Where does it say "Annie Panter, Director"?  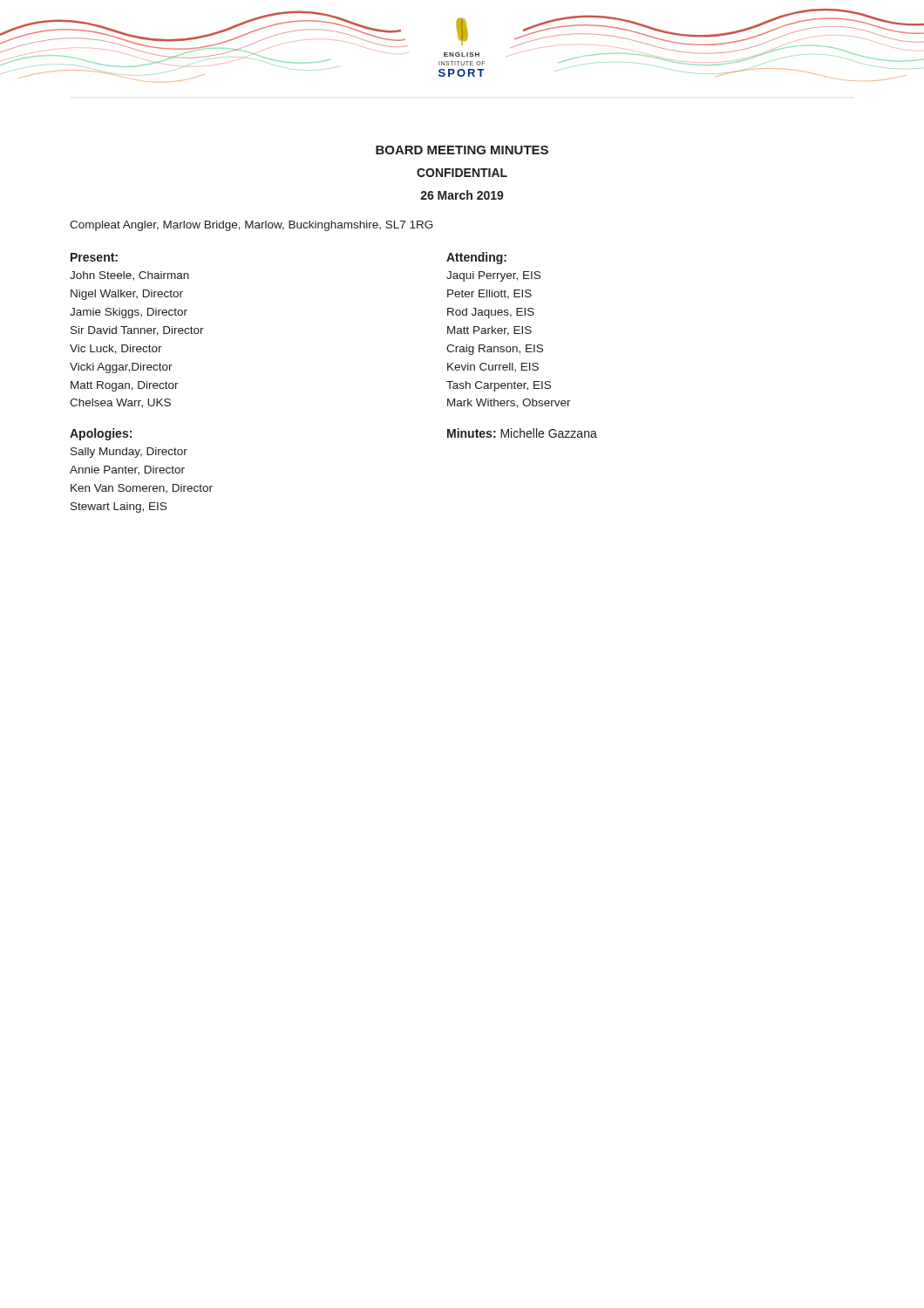pyautogui.click(x=127, y=470)
